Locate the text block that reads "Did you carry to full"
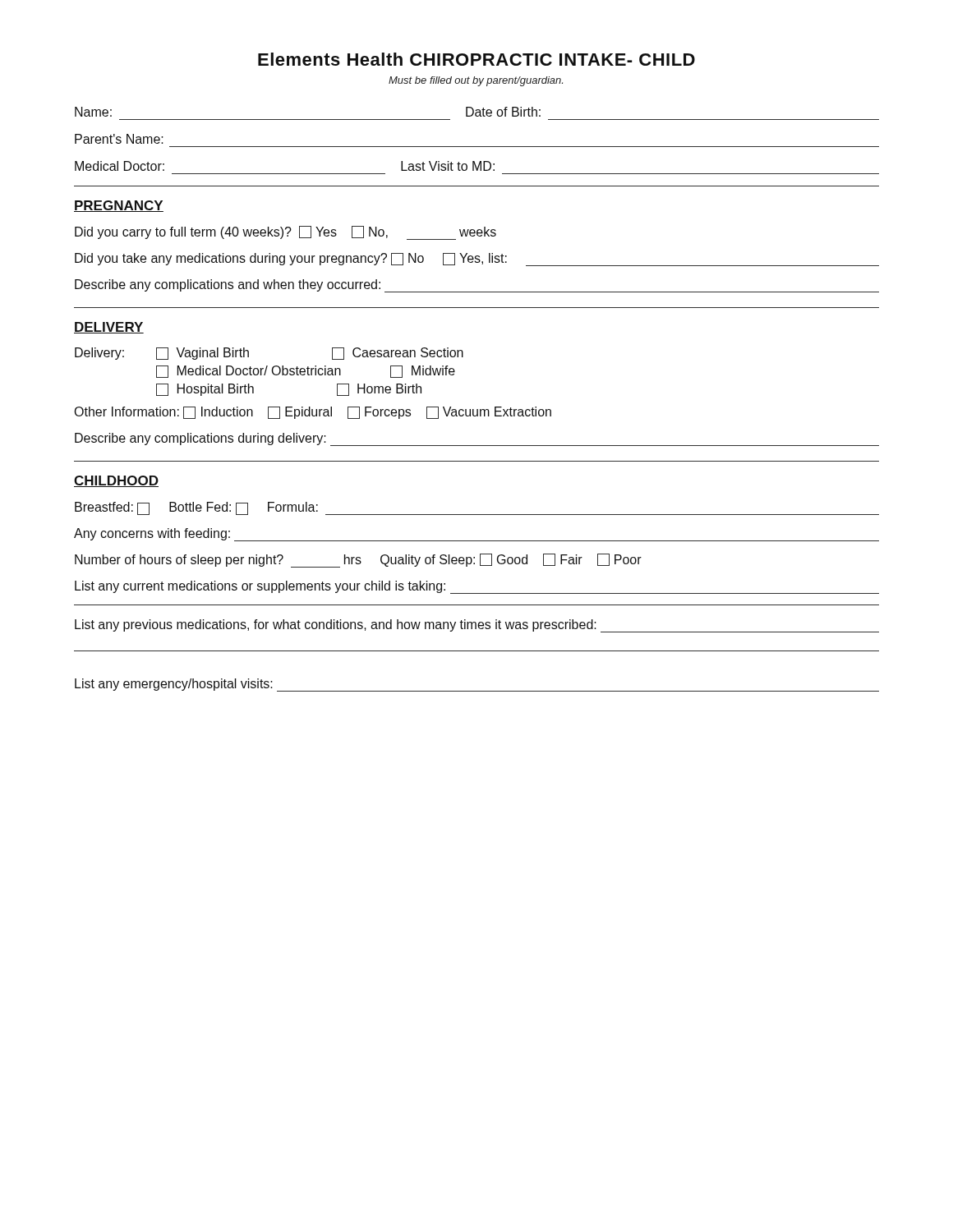Screen dimensions: 1232x953 pos(285,232)
